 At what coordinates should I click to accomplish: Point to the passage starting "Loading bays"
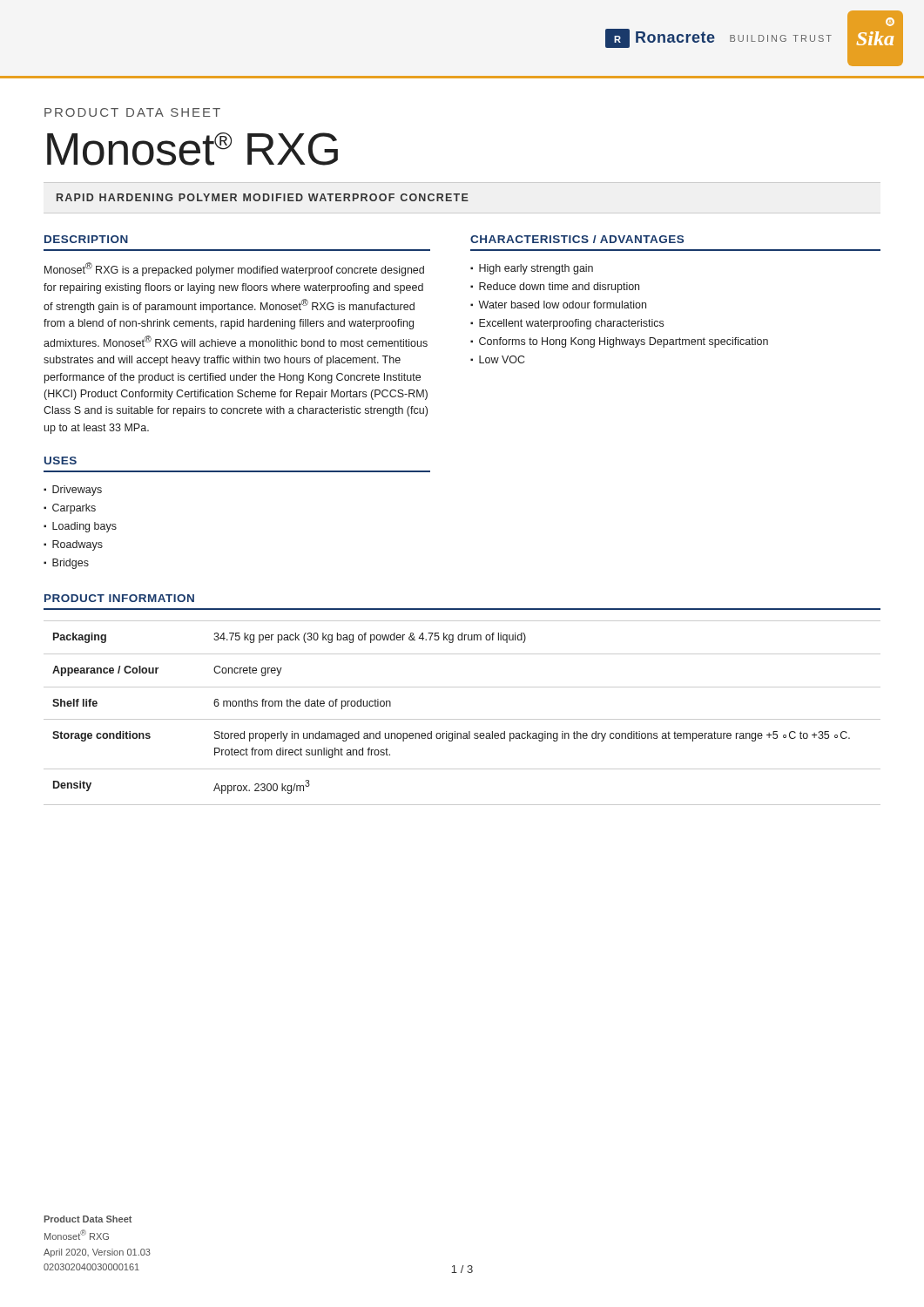[84, 526]
